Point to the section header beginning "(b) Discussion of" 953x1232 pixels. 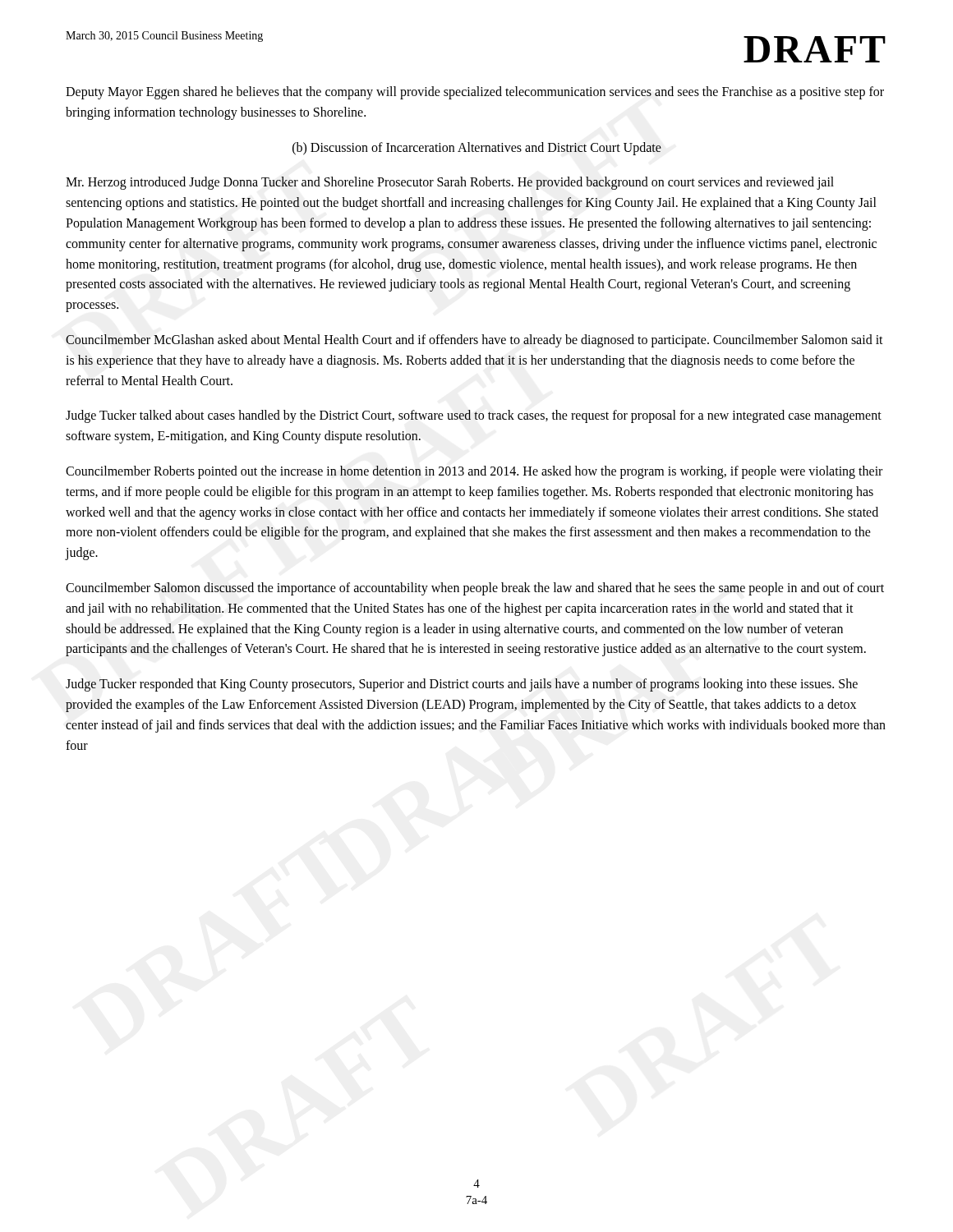476,147
